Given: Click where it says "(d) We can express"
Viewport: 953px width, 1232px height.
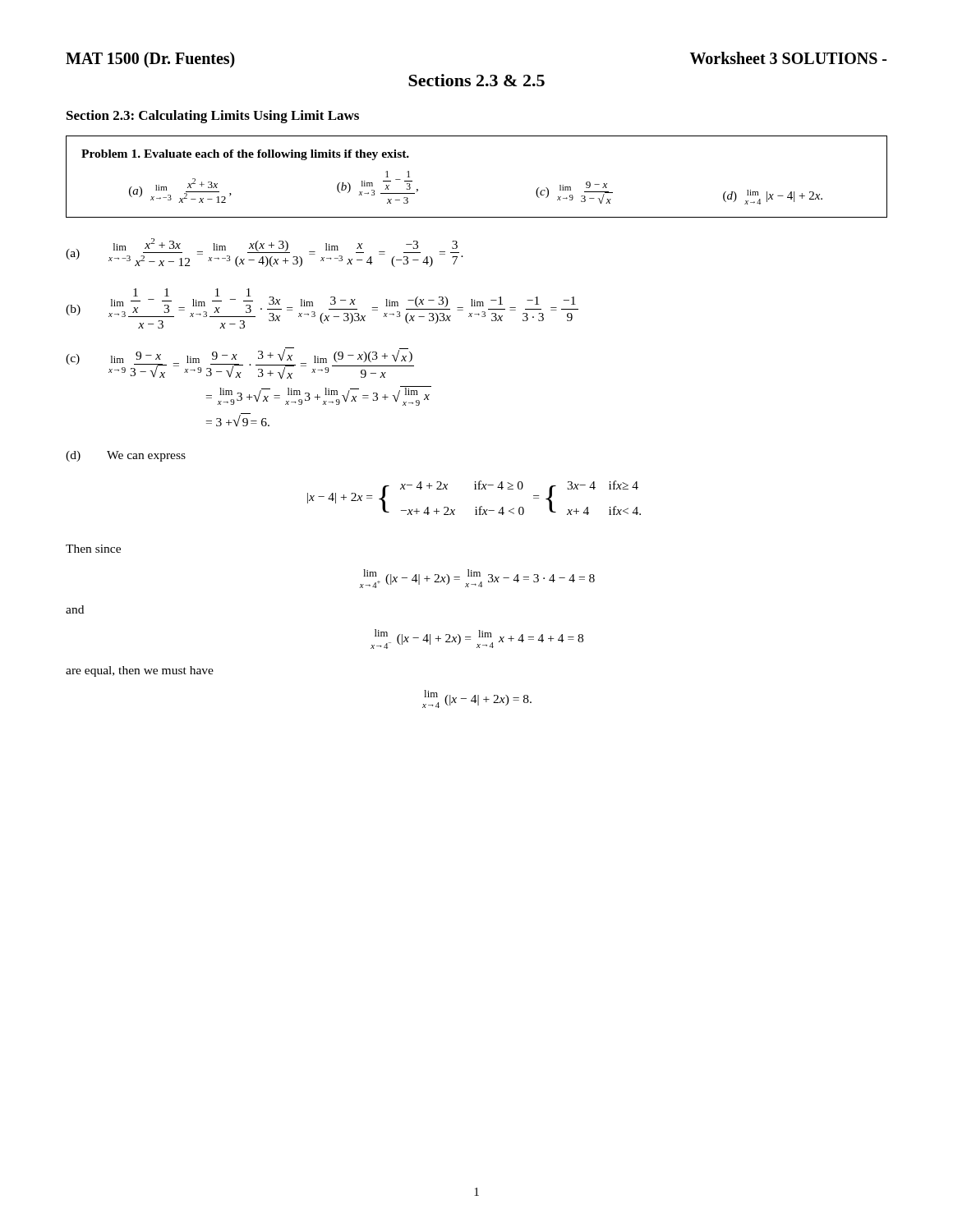Looking at the screenshot, I should [x=126, y=455].
